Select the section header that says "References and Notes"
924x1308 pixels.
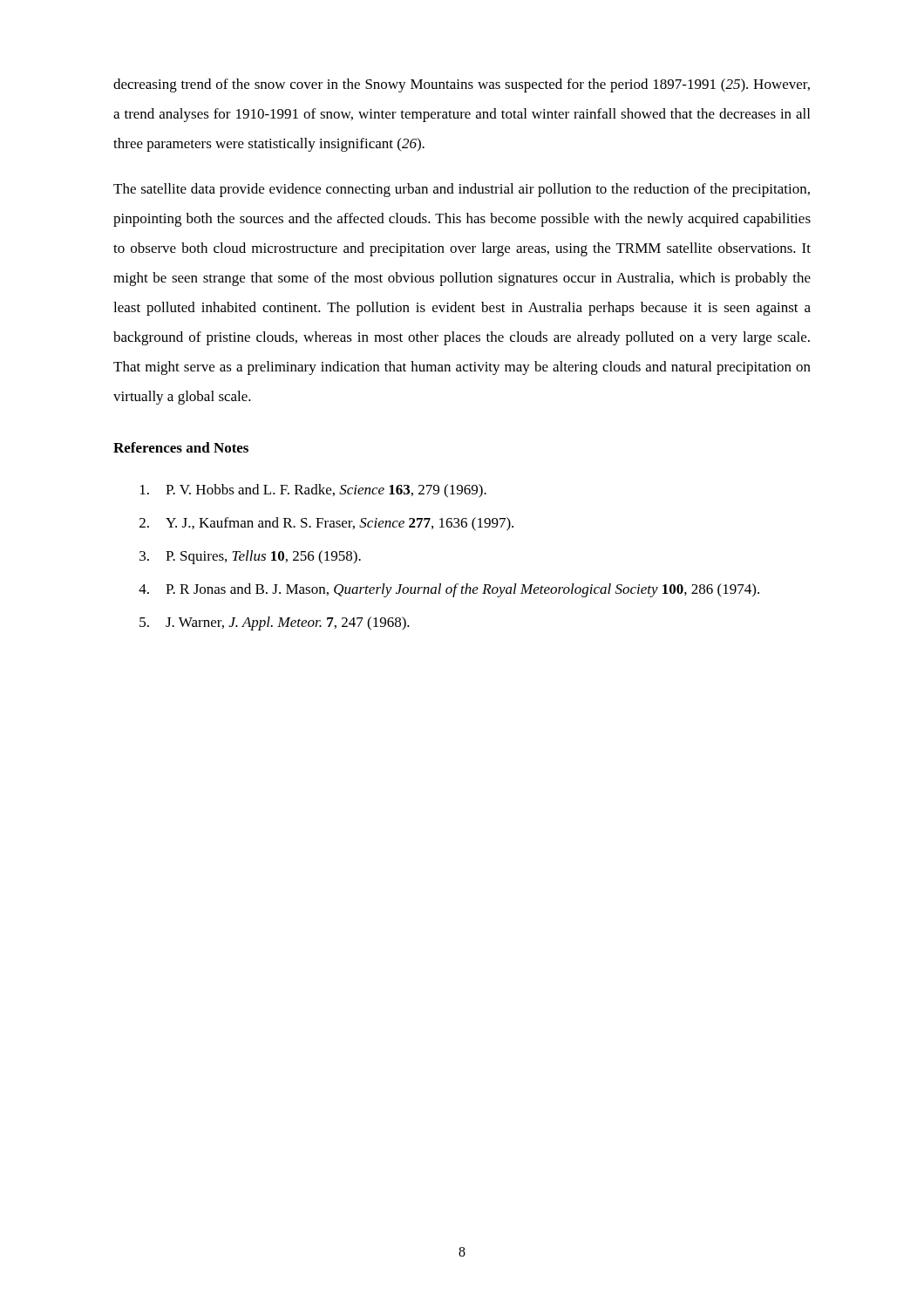(181, 448)
